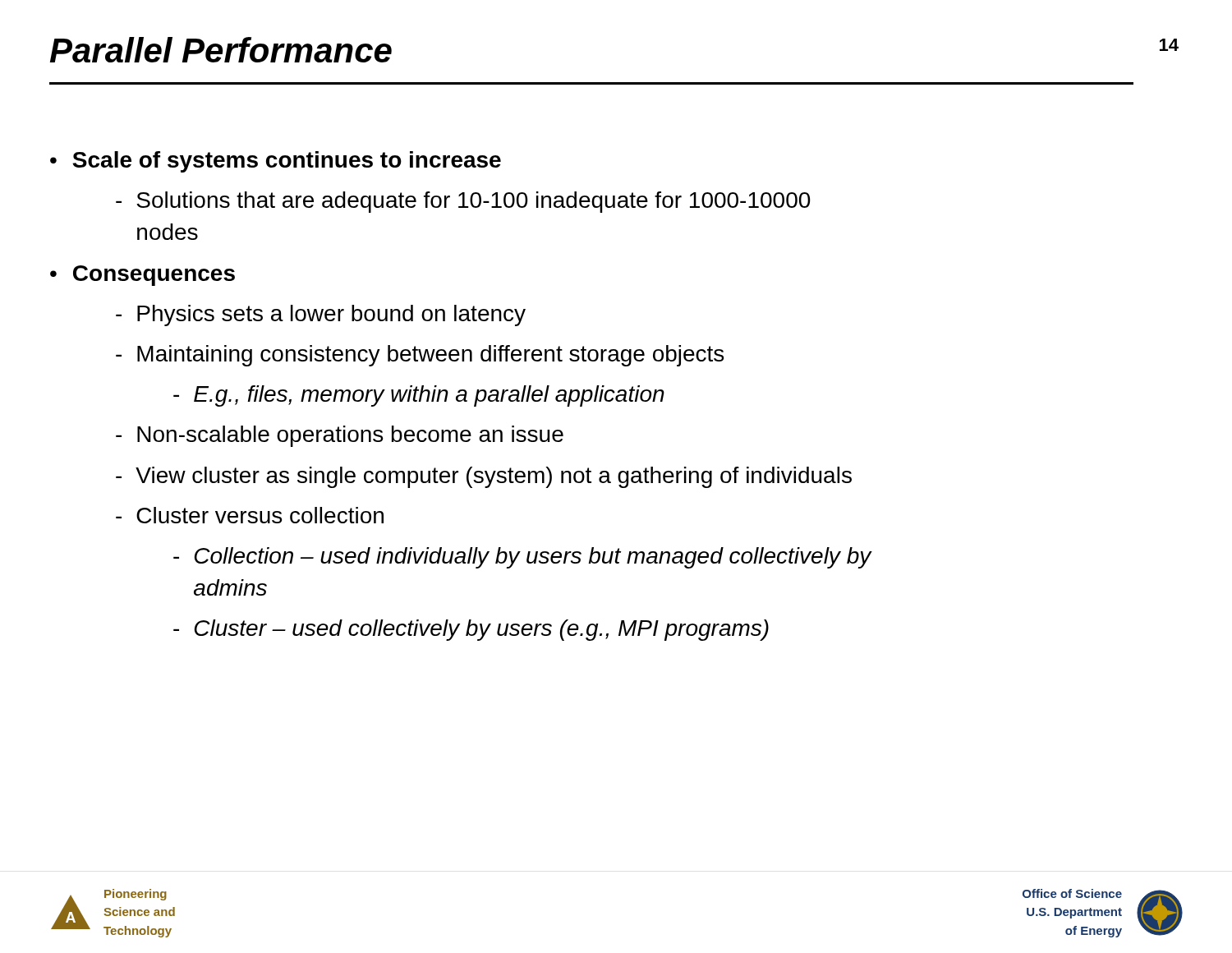Point to the block beginning "- Cluster – used"
The width and height of the screenshot is (1232, 953).
click(471, 628)
